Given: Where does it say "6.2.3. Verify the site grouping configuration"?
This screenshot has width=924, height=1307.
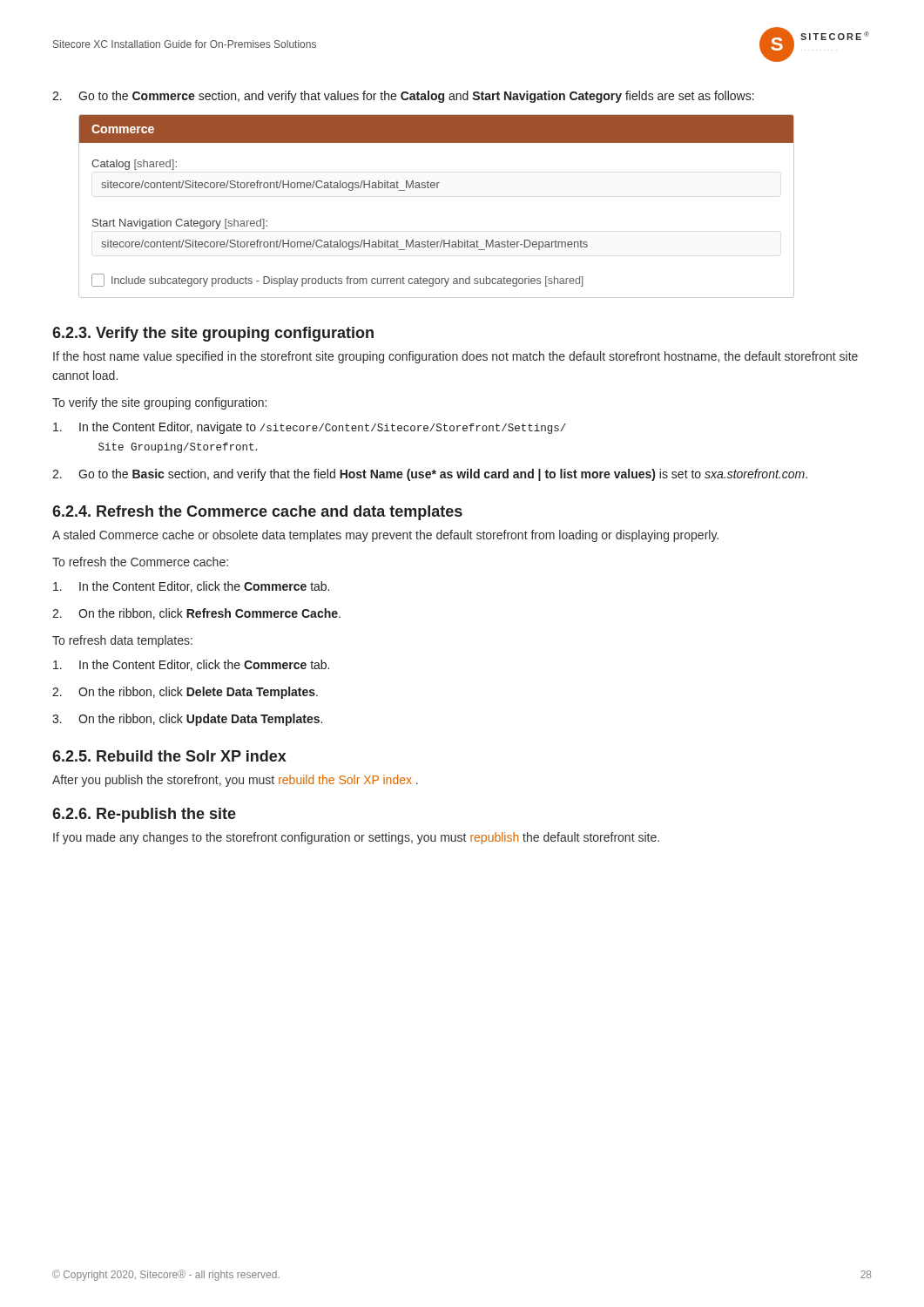Looking at the screenshot, I should pyautogui.click(x=213, y=333).
